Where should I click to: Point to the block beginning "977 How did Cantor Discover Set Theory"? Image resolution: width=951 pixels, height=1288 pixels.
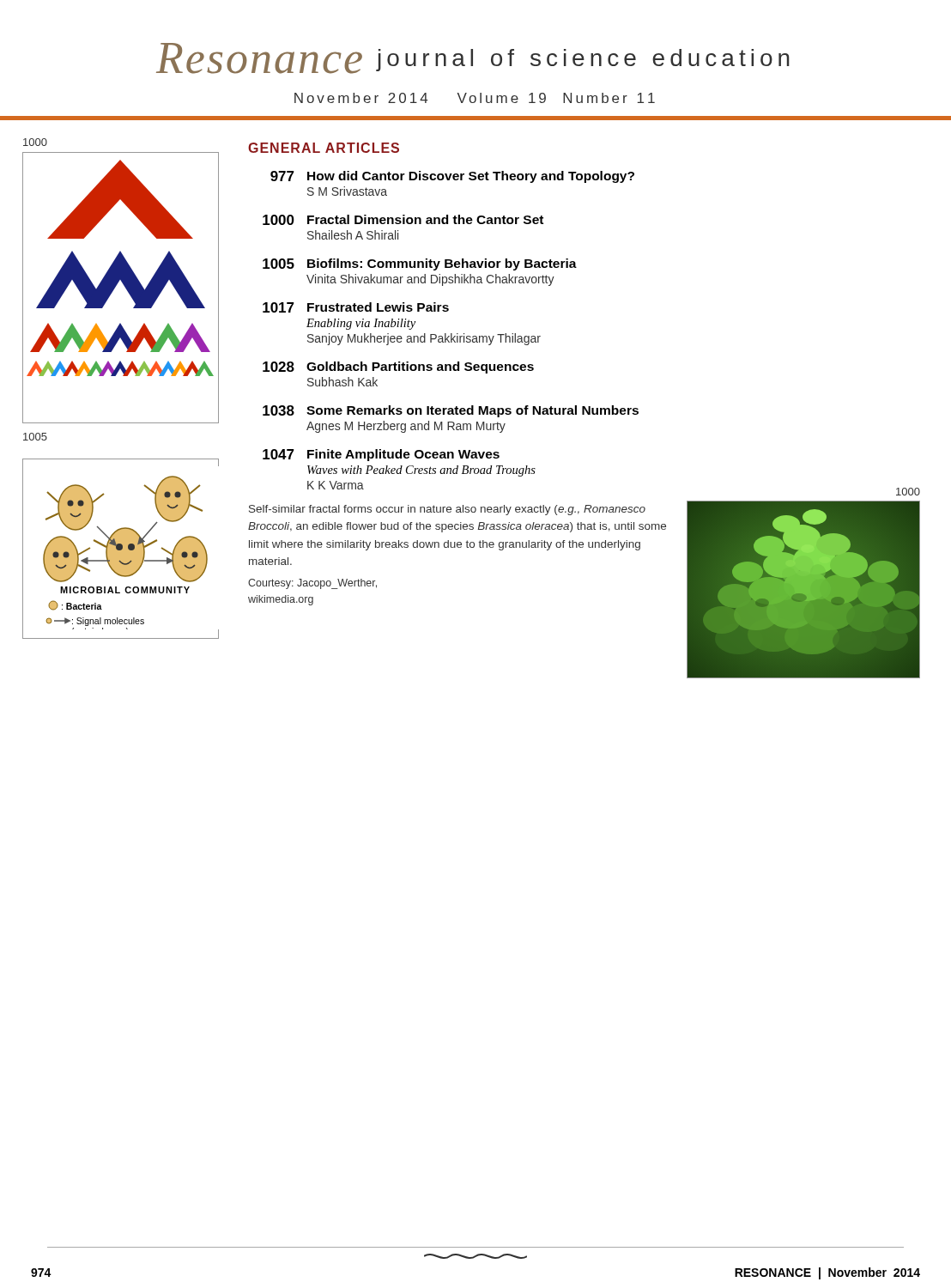tap(584, 183)
